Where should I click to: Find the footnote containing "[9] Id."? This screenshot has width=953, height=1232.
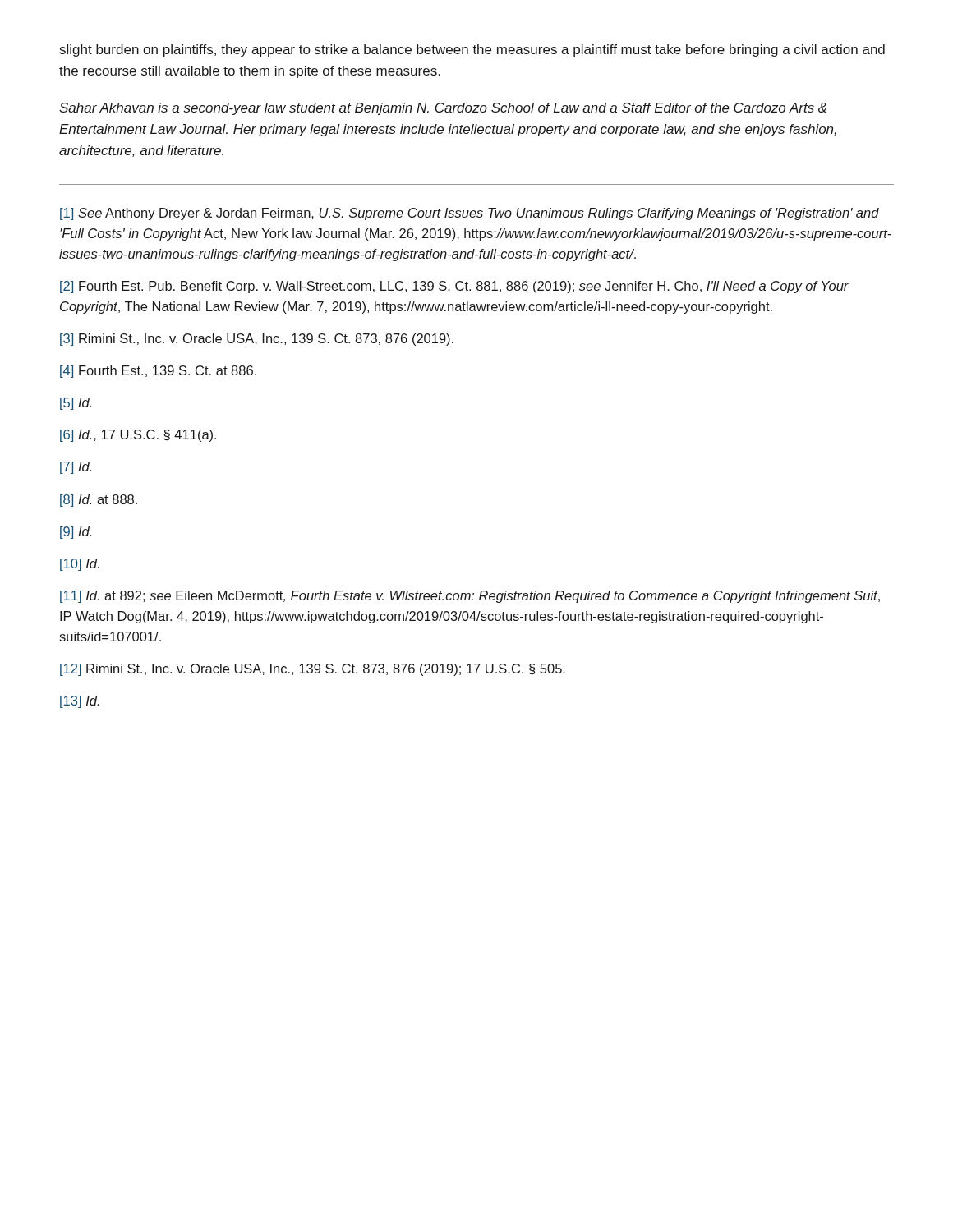76,531
